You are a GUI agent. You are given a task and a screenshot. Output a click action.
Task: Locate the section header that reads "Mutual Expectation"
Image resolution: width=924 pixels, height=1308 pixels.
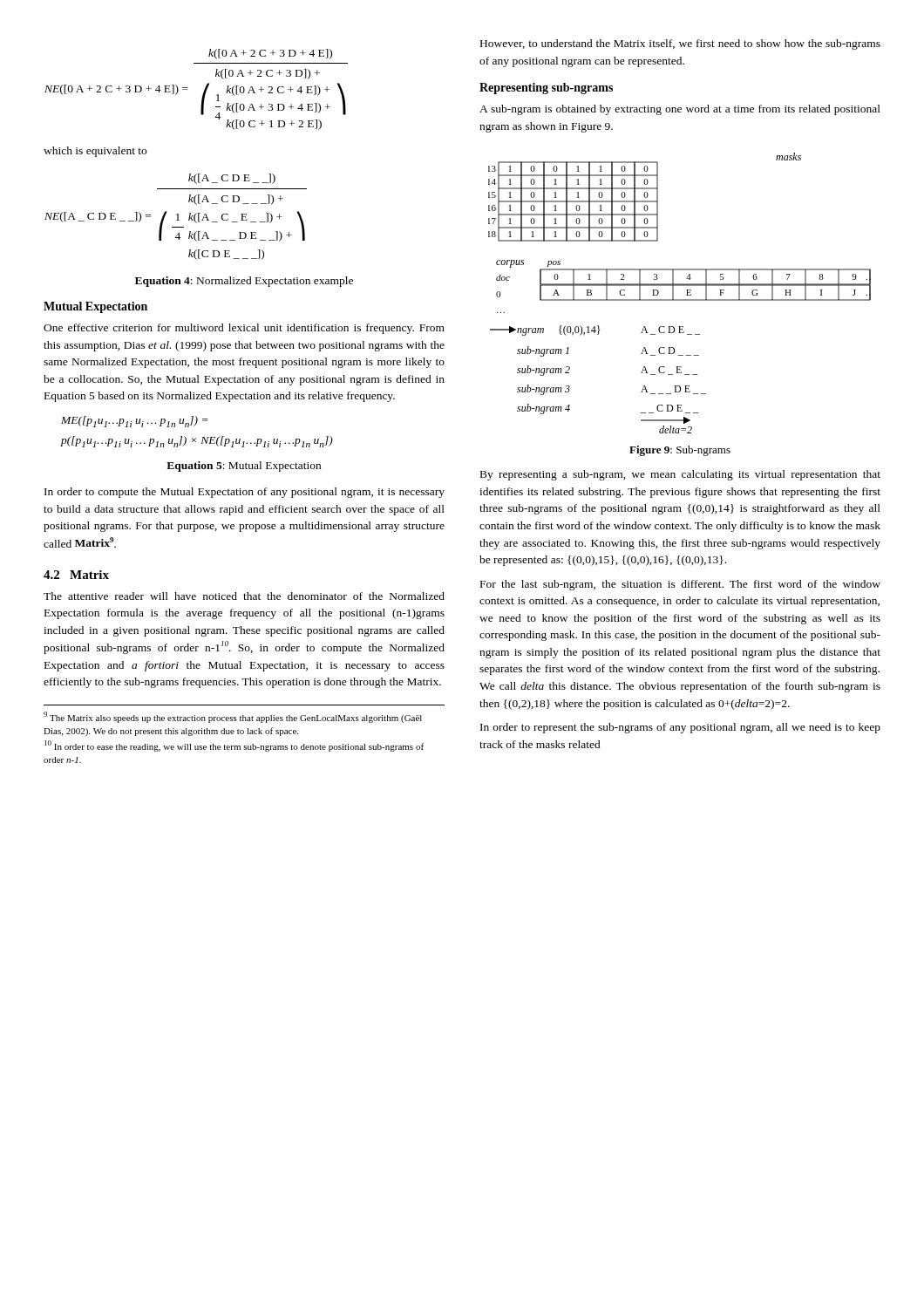tap(96, 306)
